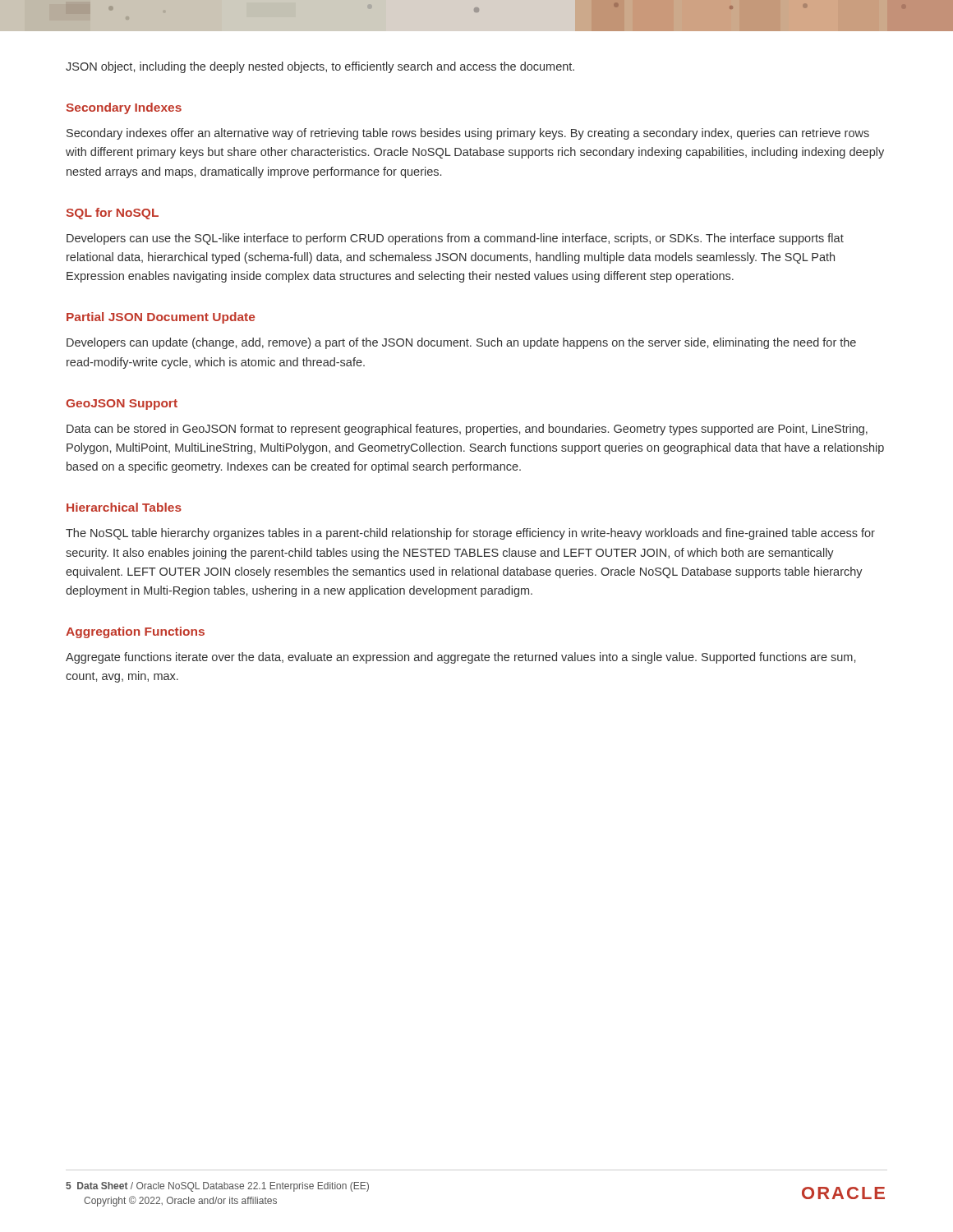Click on the section header with the text "GeoJSON Support"
Screen dimensions: 1232x953
[122, 403]
